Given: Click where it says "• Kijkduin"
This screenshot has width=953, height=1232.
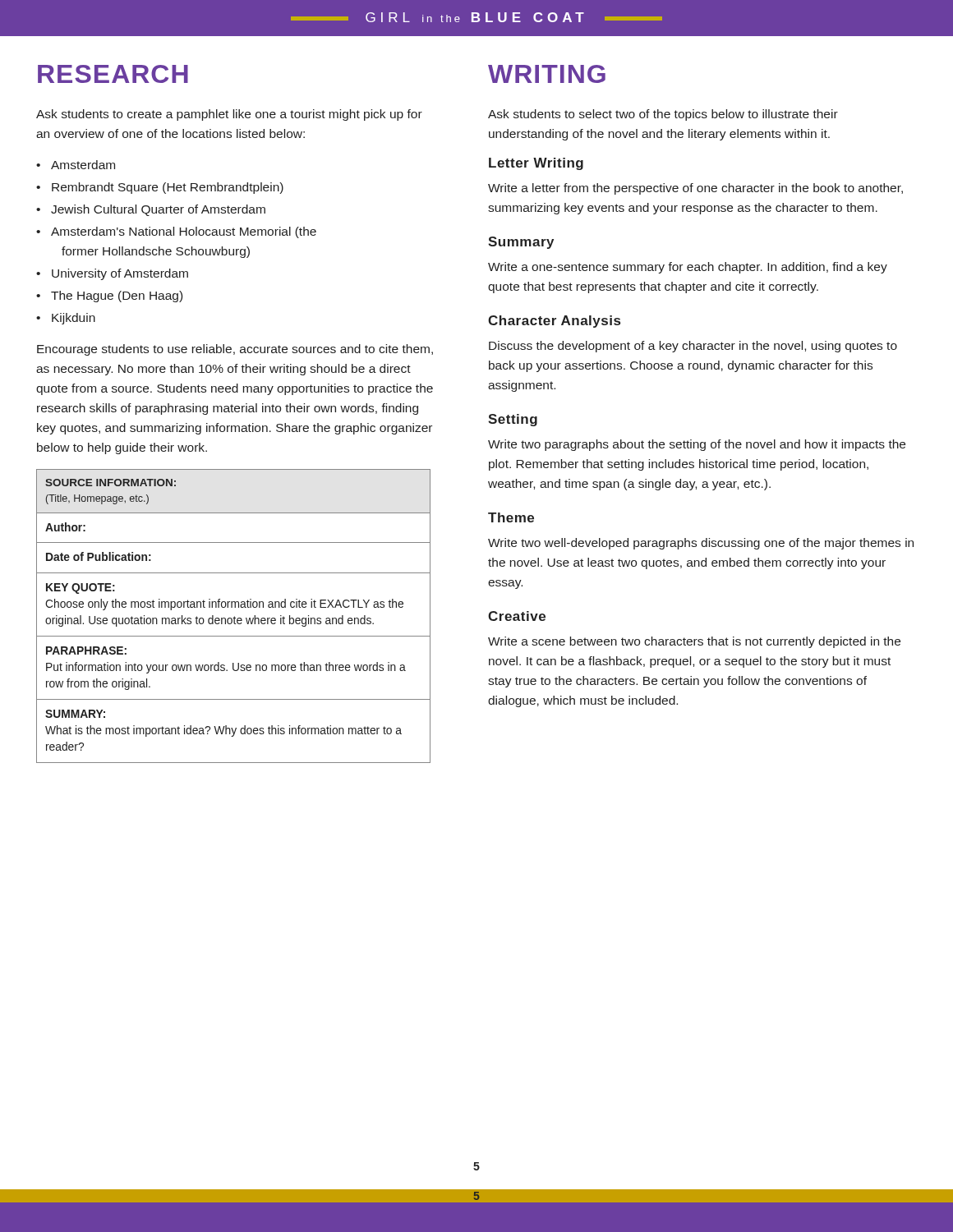Looking at the screenshot, I should click(66, 318).
